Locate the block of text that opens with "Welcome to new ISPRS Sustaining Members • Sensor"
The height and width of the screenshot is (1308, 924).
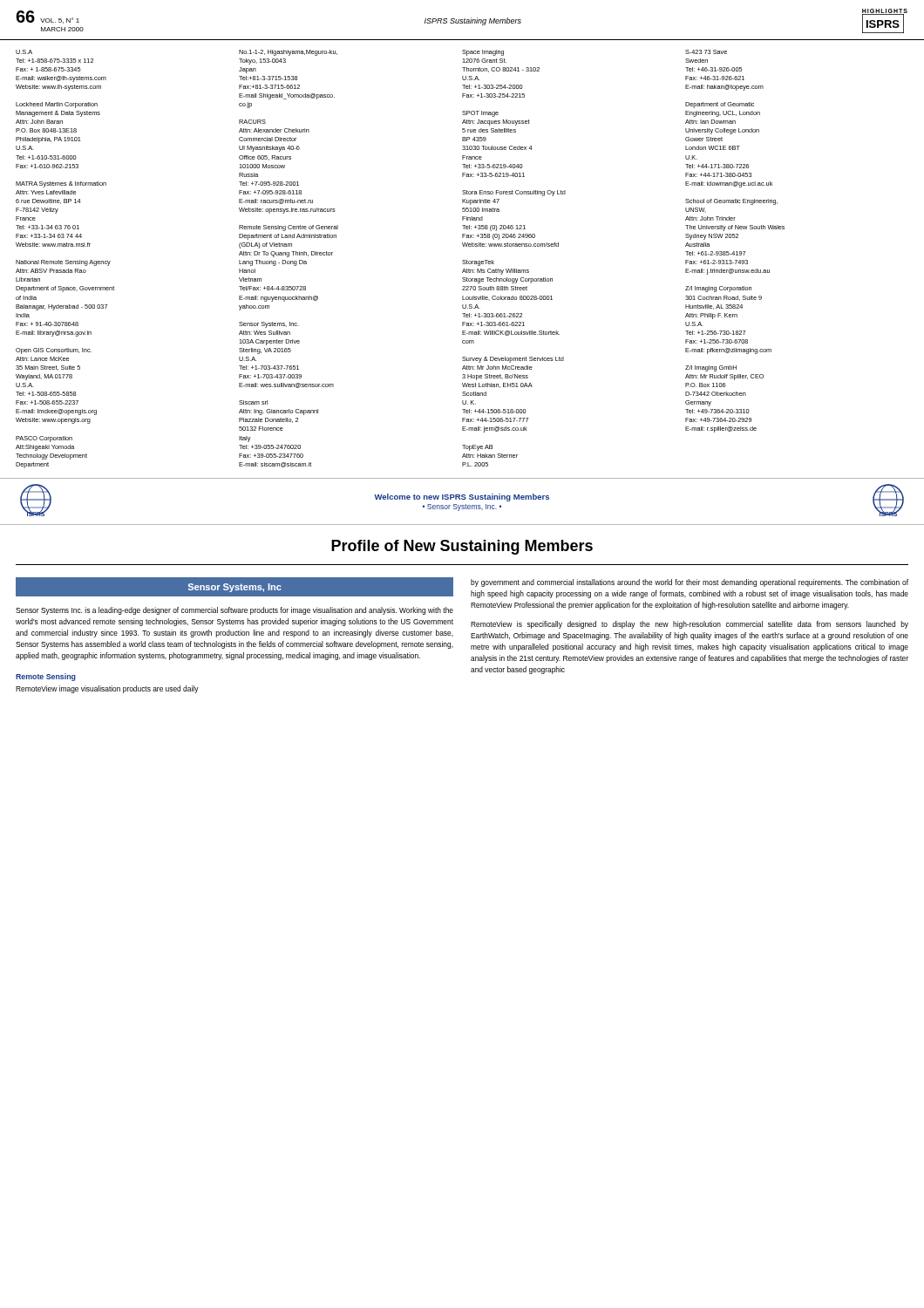(462, 501)
